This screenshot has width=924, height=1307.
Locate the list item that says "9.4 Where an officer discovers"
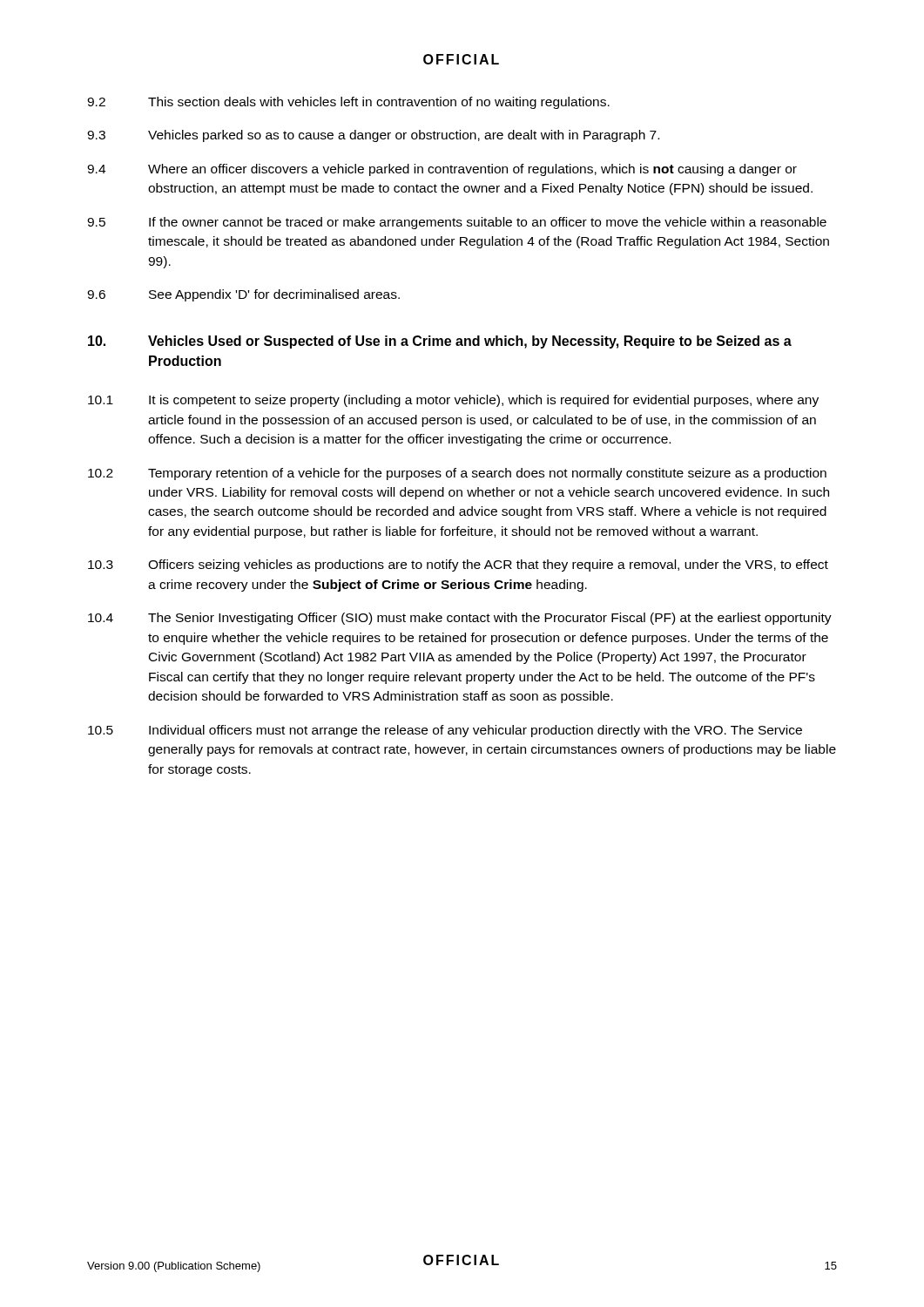462,179
